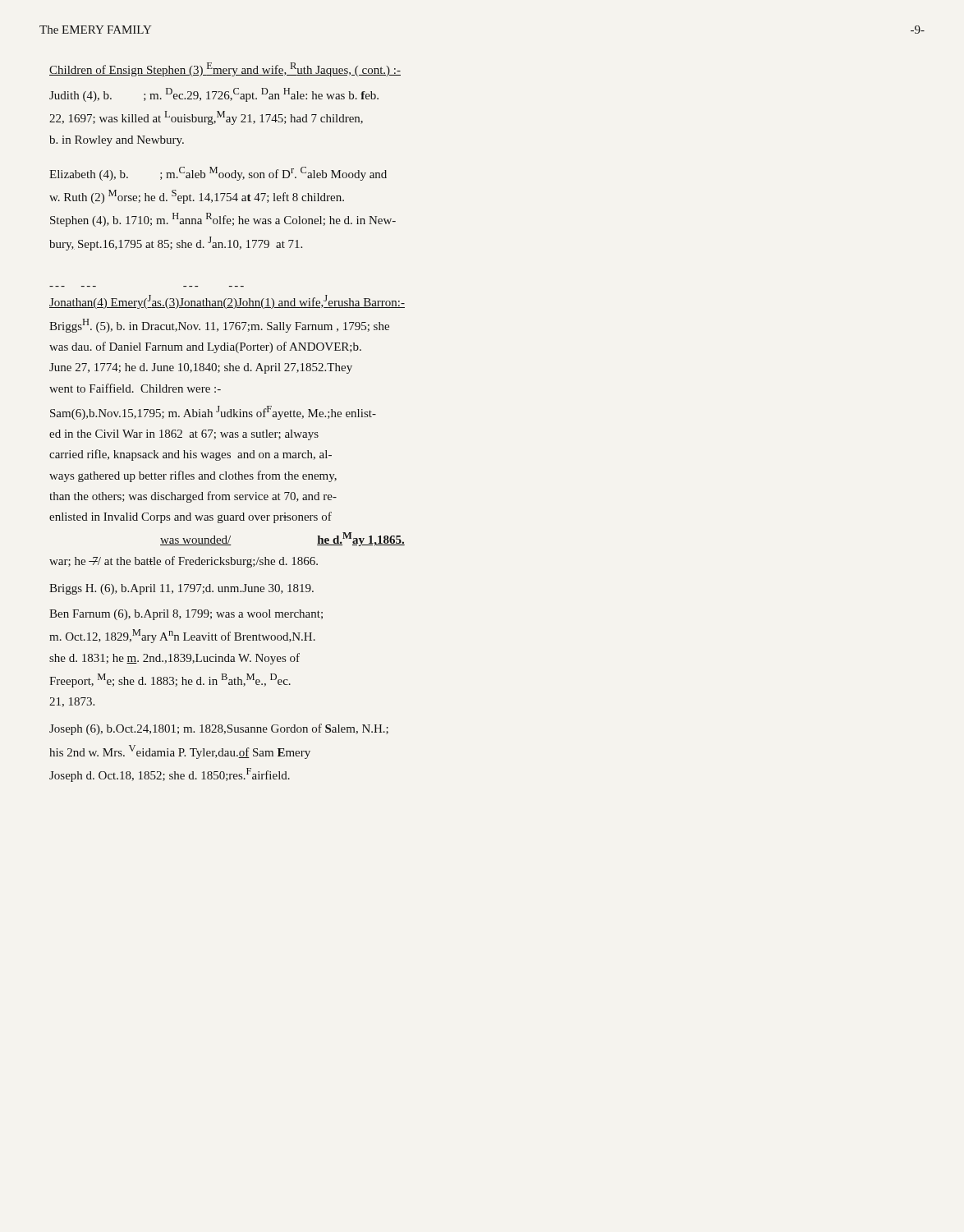Click on the text block that says "than the others;"
This screenshot has width=964, height=1232.
pyautogui.click(x=193, y=496)
